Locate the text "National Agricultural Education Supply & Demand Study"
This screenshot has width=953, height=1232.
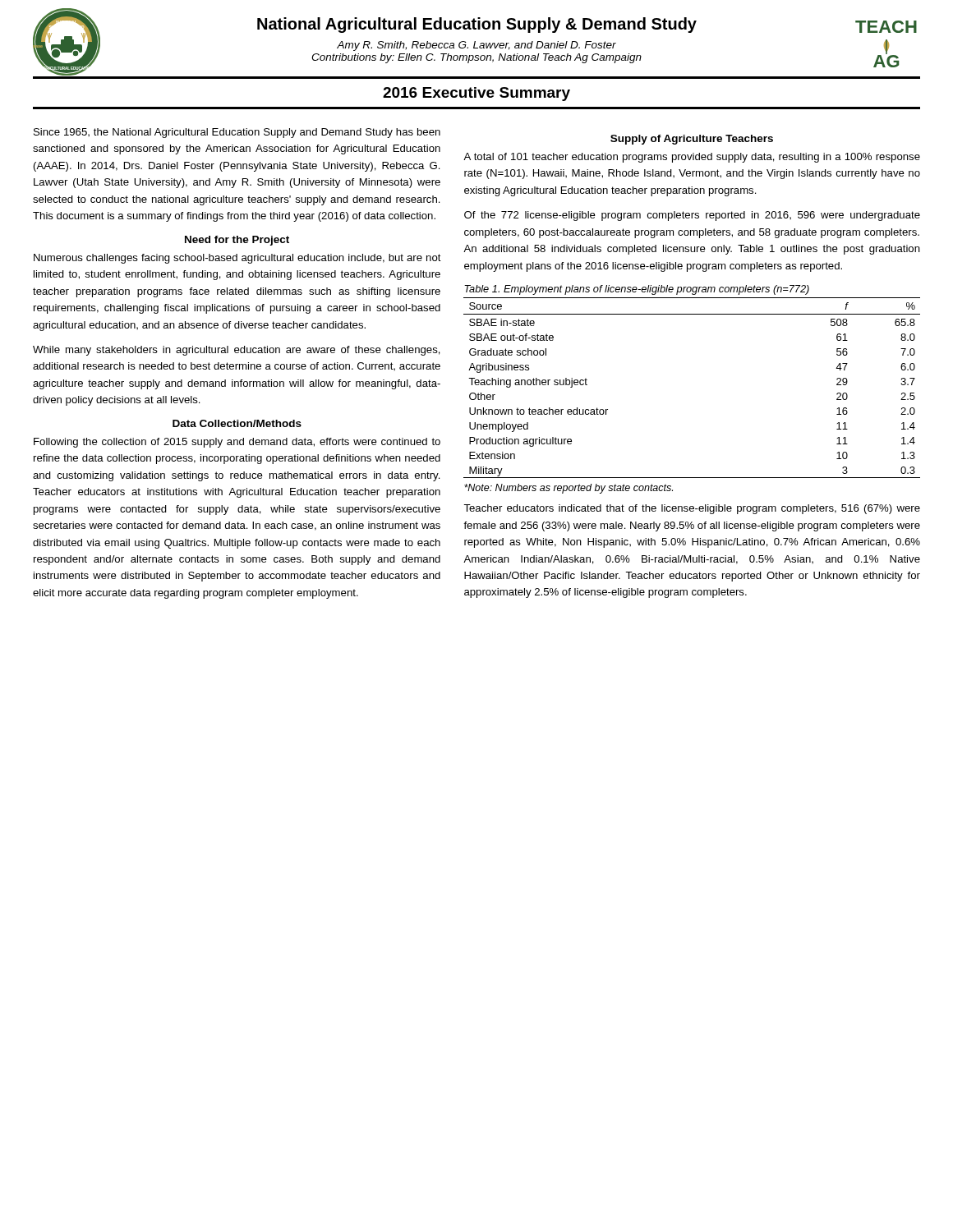[476, 24]
